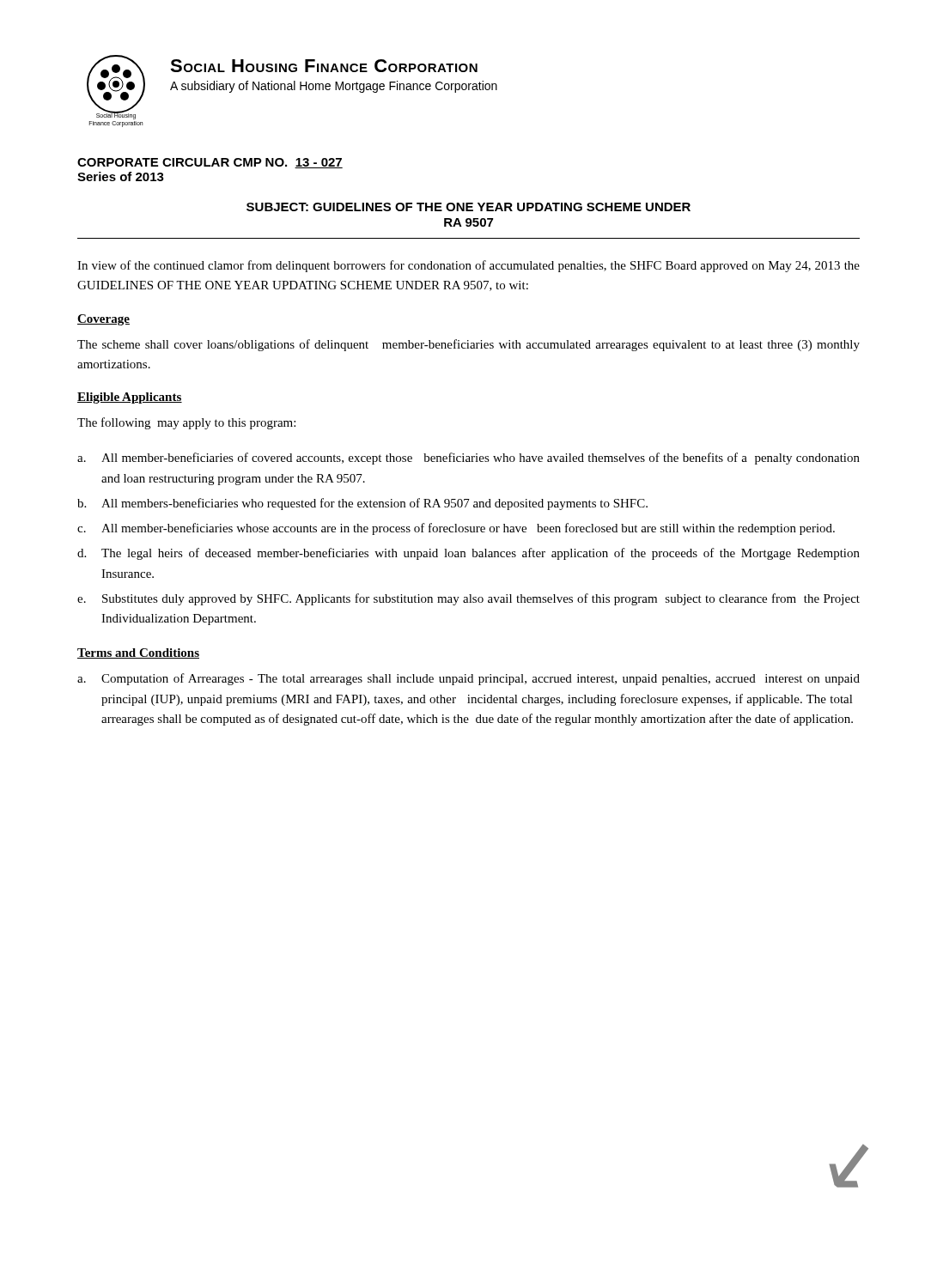Find the list item with the text "b. All members-beneficiaries who"
Screen dimensions: 1288x937
point(468,504)
